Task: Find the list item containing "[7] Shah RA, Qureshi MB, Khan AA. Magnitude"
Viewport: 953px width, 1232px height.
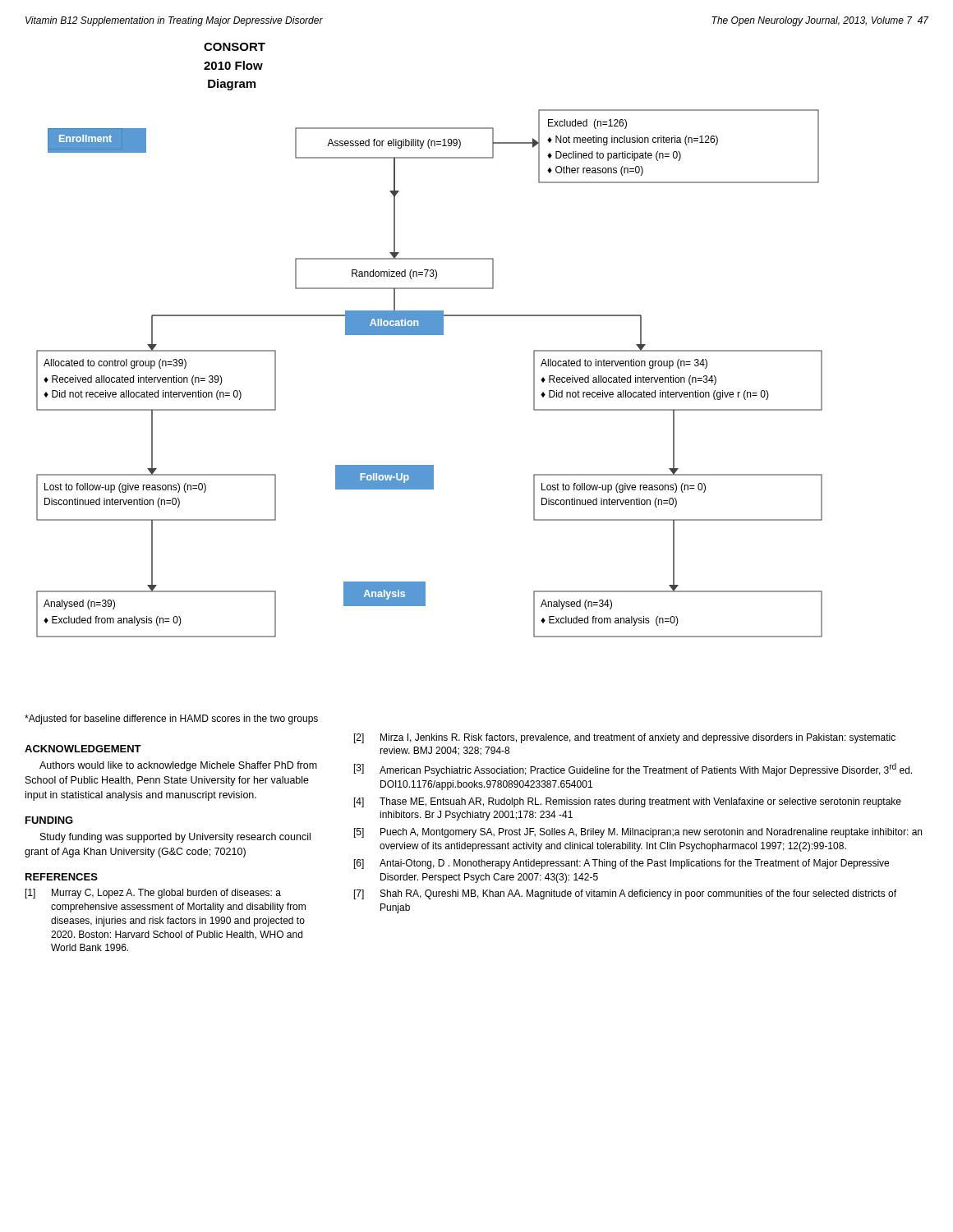Action: coord(641,901)
